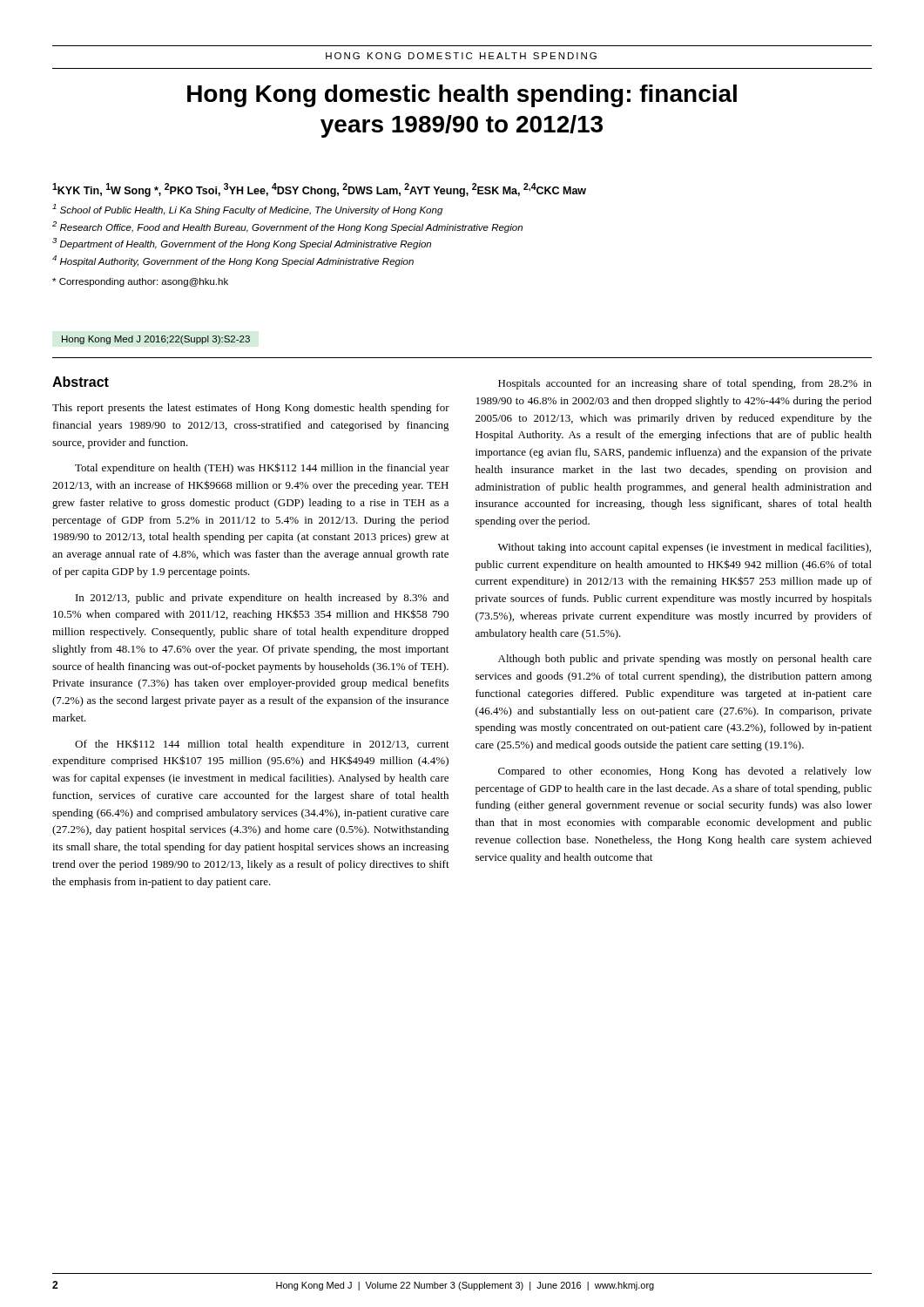Click on the text block that reads "This report presents"
Image resolution: width=924 pixels, height=1307 pixels.
tap(251, 425)
